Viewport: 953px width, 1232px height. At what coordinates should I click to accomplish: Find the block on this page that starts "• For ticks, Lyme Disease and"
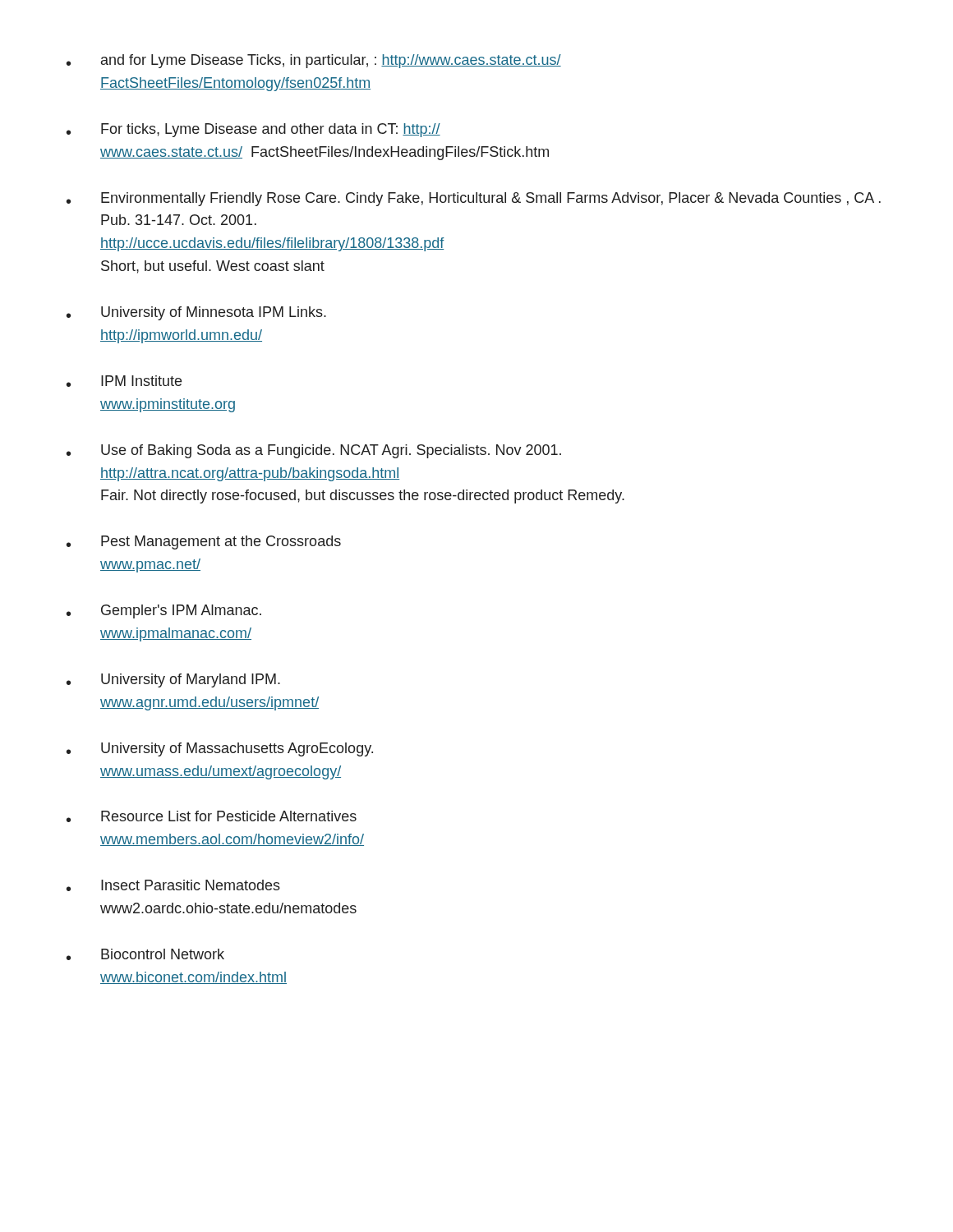(x=476, y=141)
